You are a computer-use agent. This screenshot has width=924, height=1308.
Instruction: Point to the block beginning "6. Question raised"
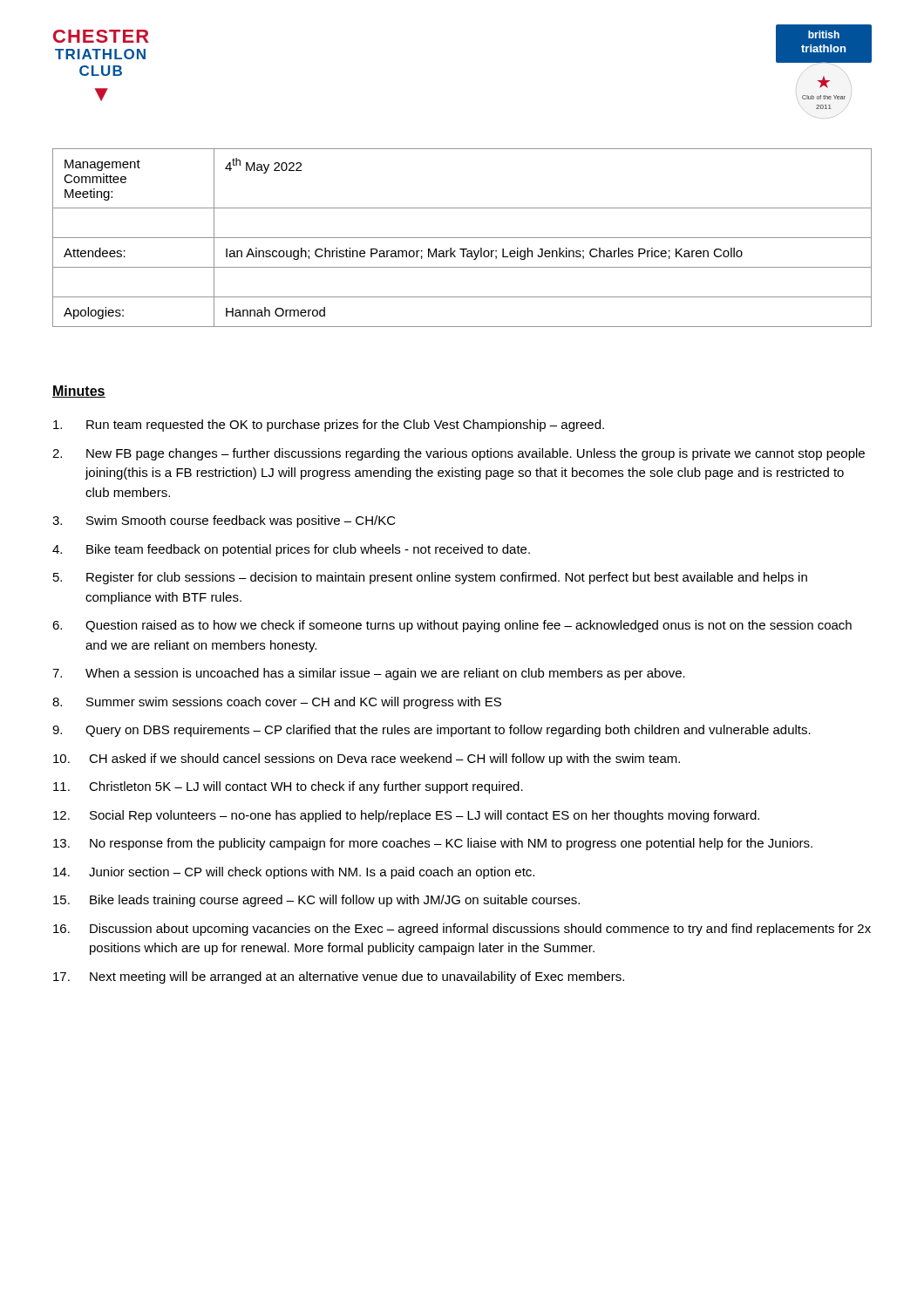[x=462, y=635]
